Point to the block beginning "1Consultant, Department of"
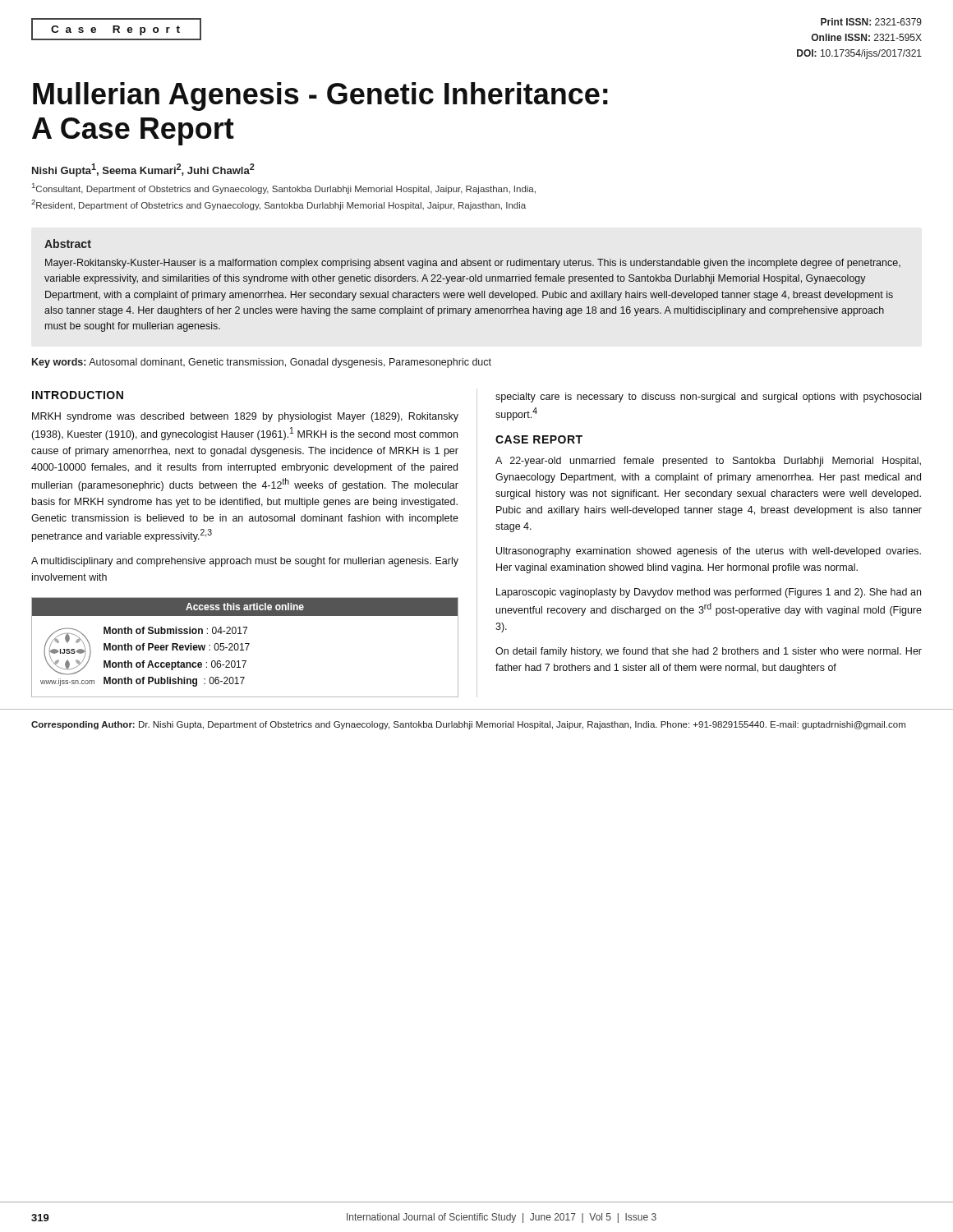 point(284,195)
